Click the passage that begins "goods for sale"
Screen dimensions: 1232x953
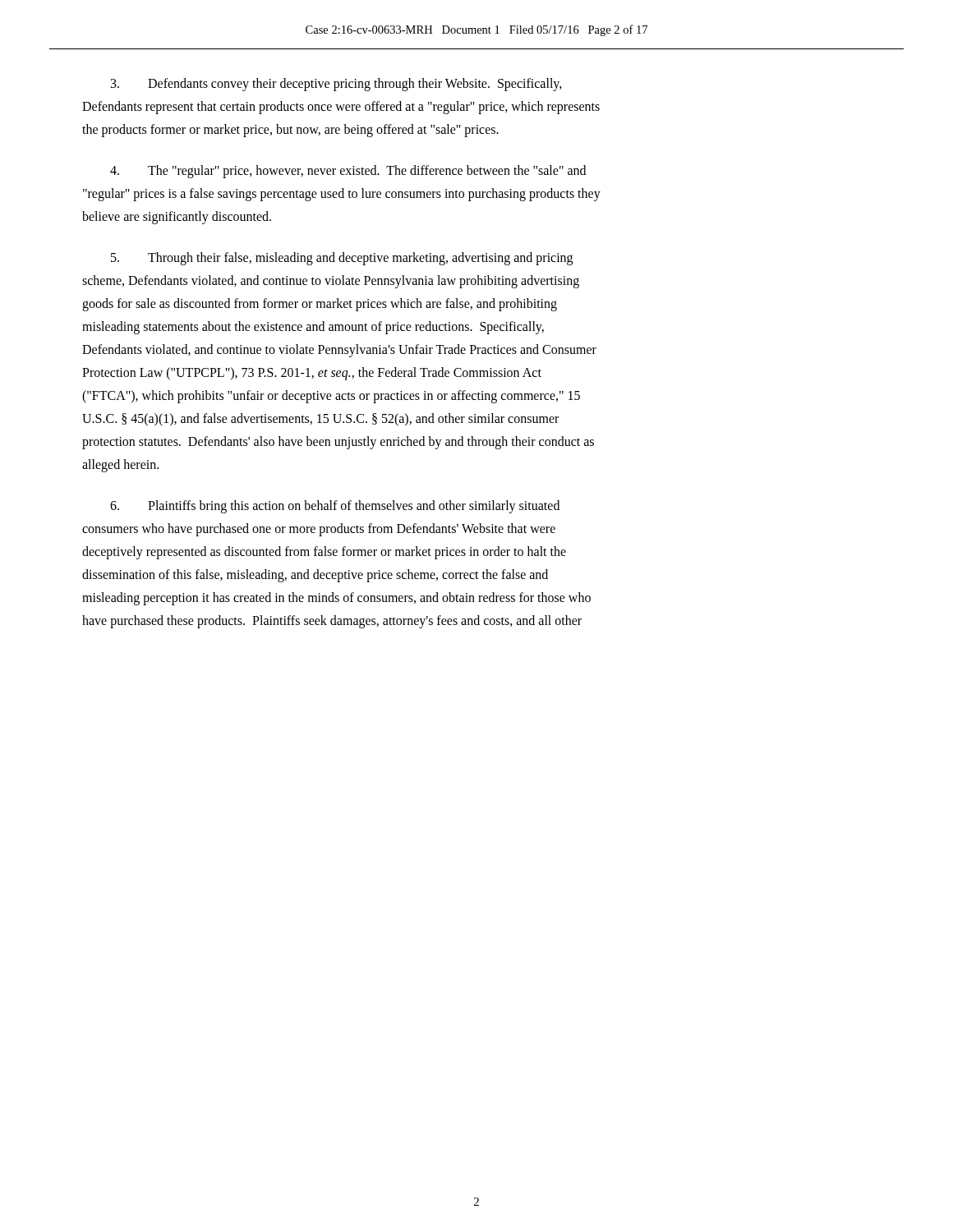click(320, 304)
